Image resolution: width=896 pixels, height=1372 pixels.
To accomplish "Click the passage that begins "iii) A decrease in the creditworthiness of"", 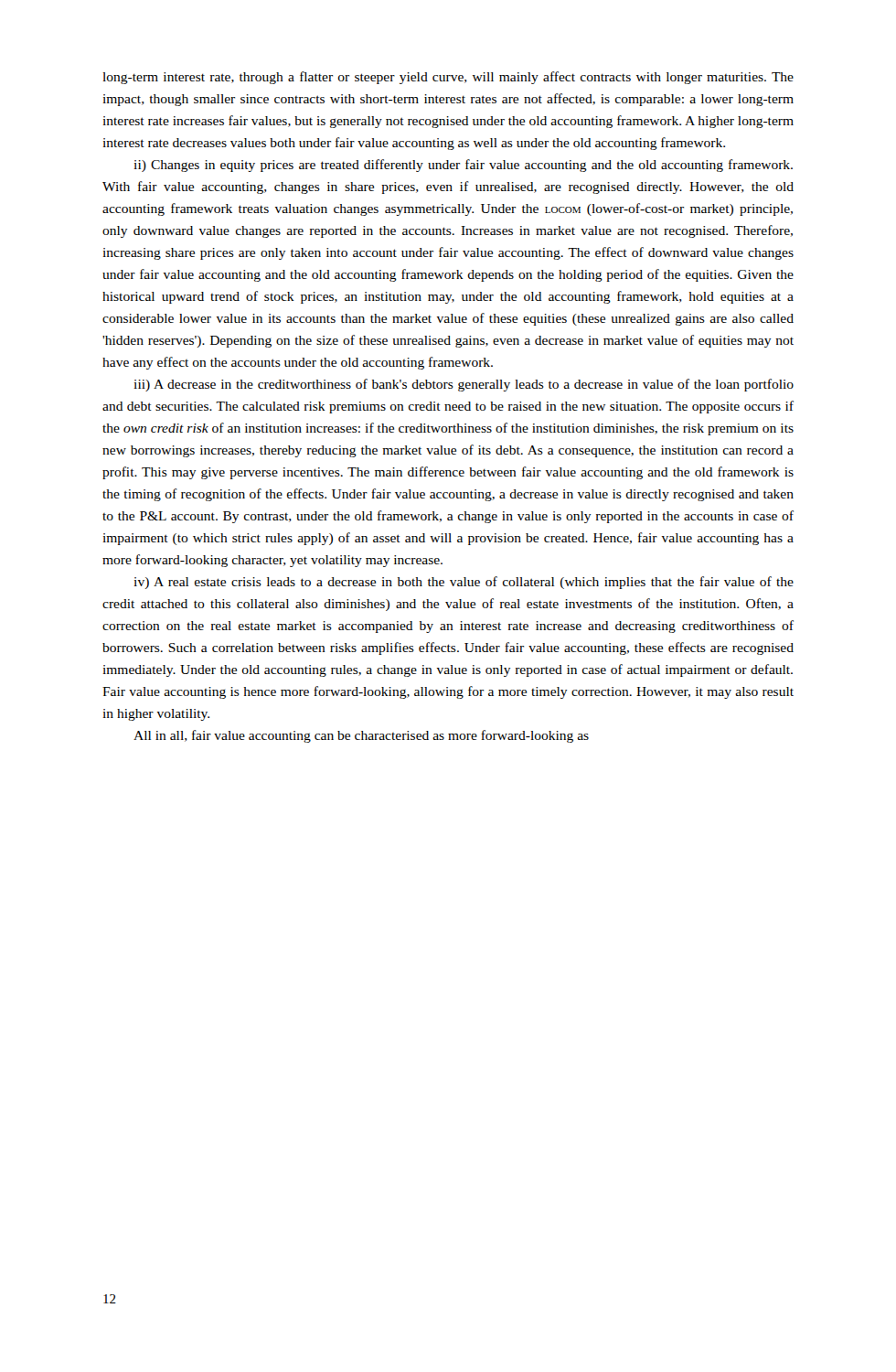I will point(448,472).
